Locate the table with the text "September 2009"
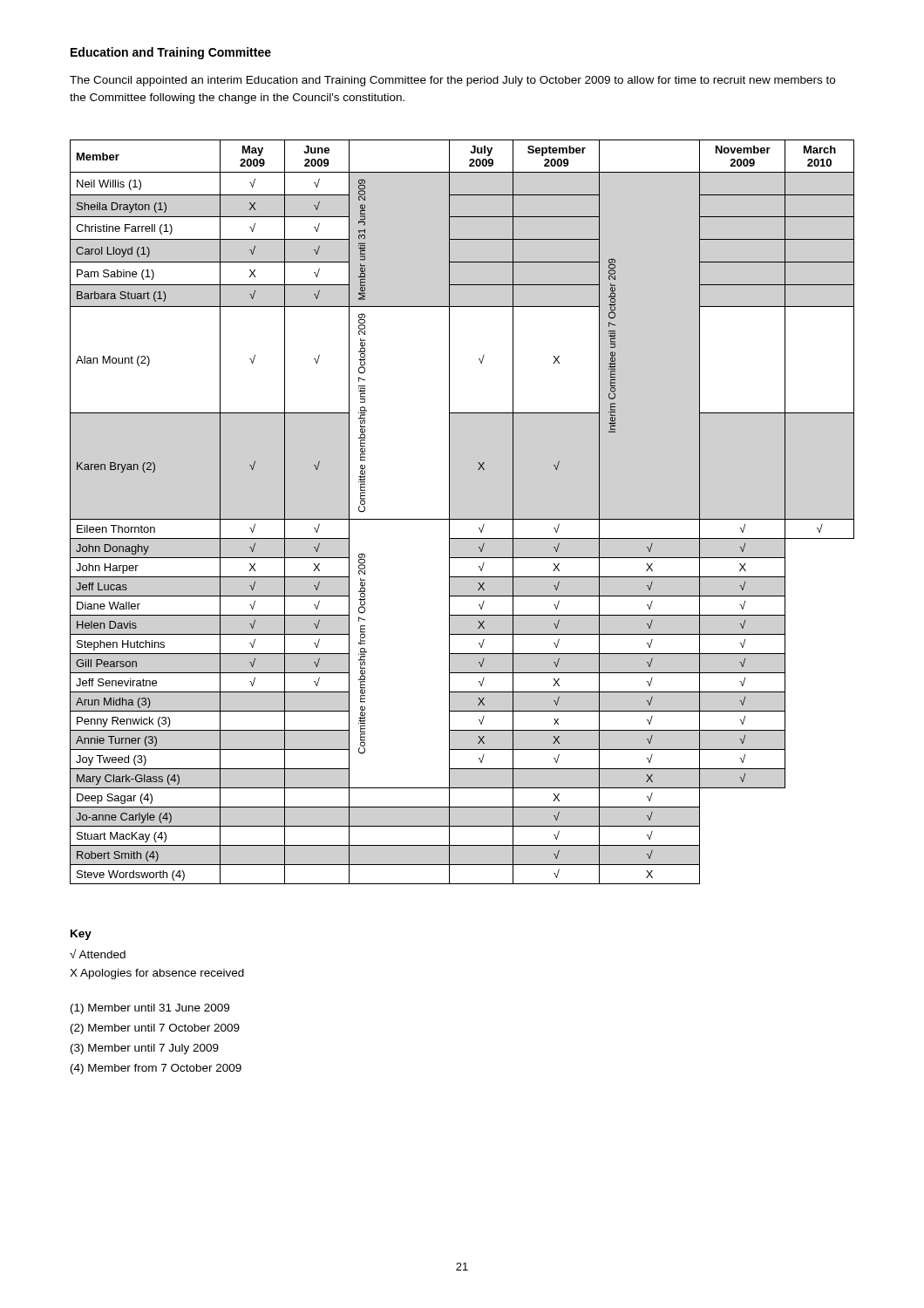924x1308 pixels. point(462,512)
